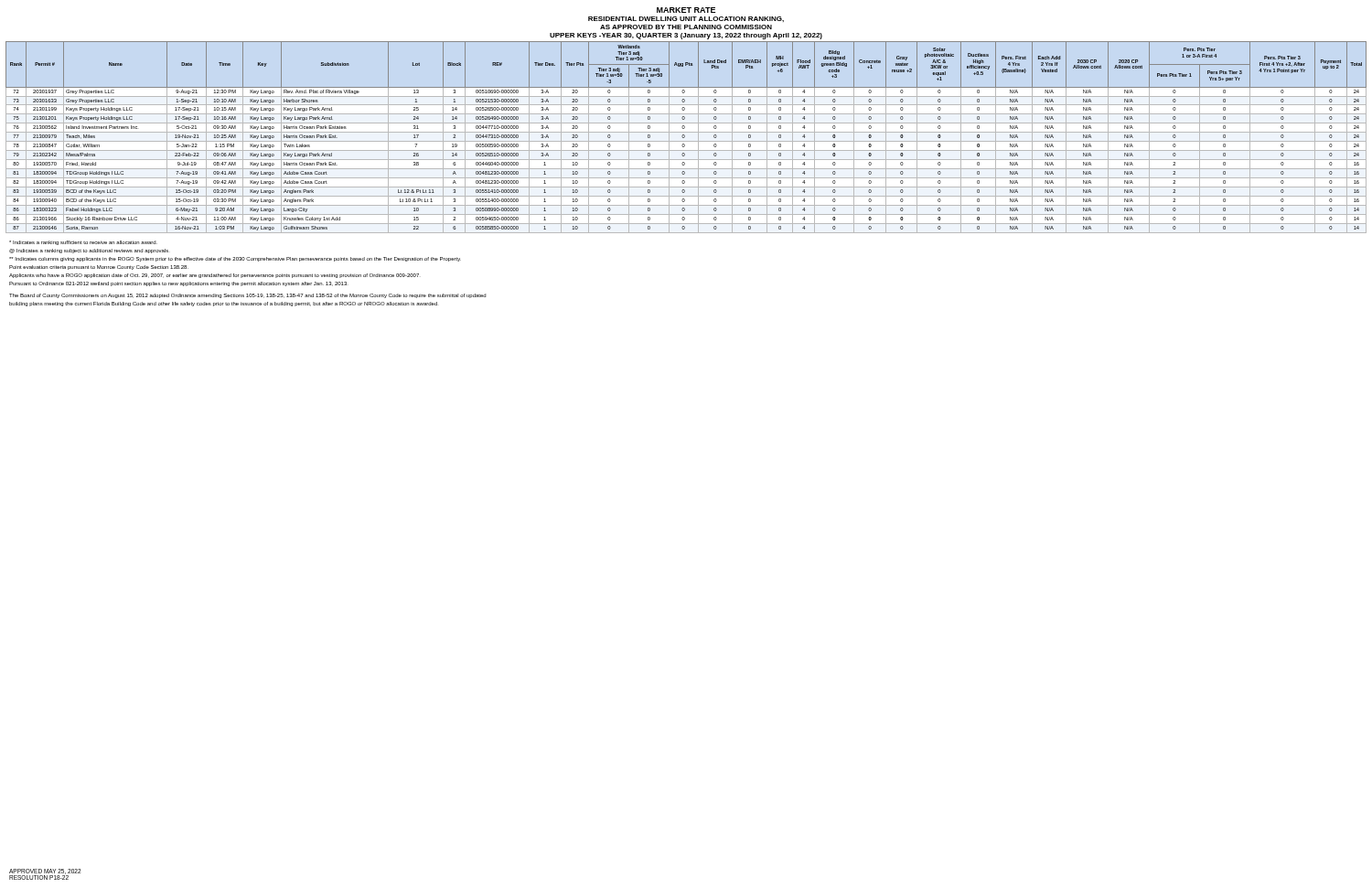Screen dimensions: 888x1372
Task: Find the block on this page that starts "Indicates columns giving applicants in the"
Action: (235, 259)
